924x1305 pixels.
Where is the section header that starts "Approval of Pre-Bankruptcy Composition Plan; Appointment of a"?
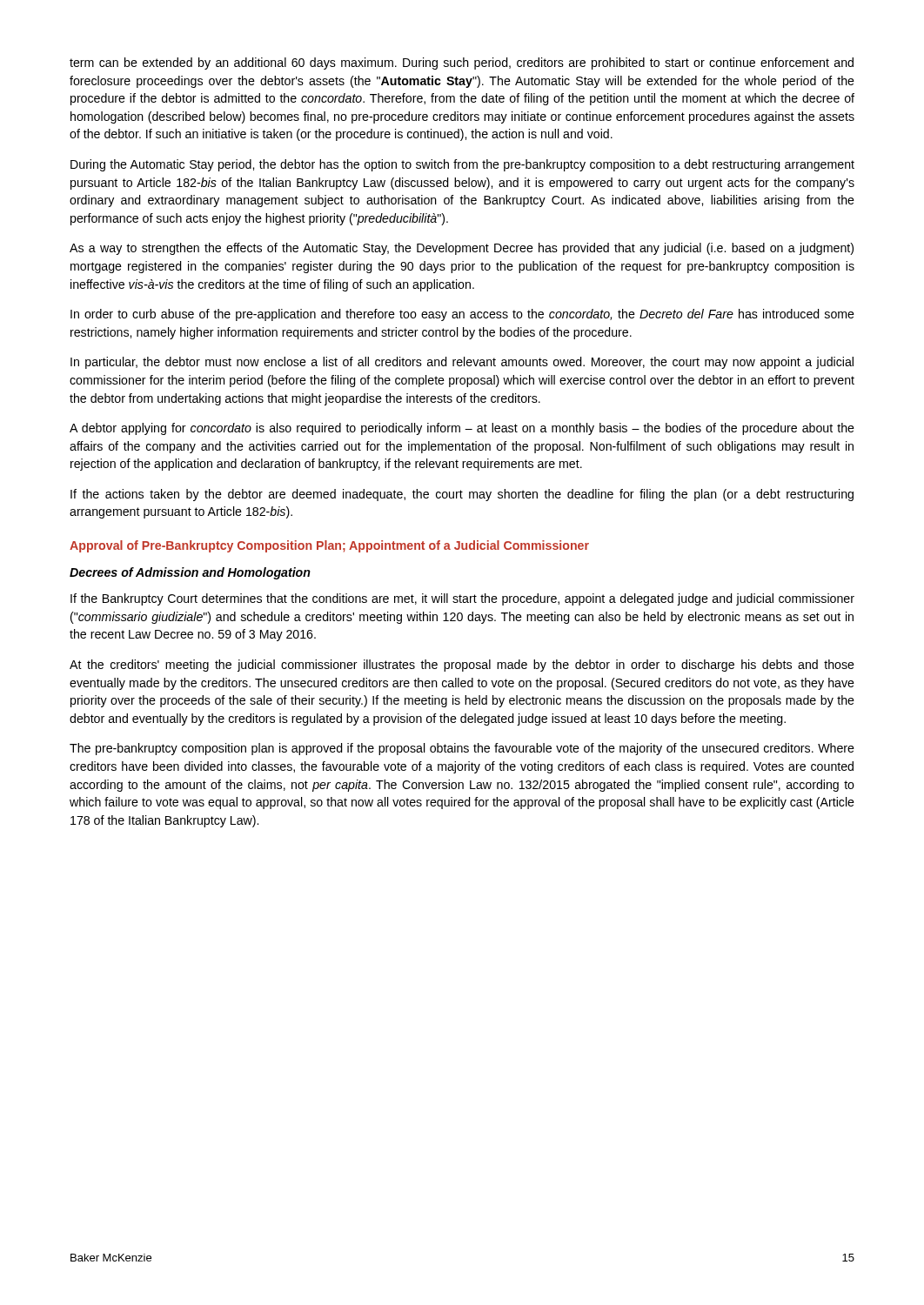(329, 546)
